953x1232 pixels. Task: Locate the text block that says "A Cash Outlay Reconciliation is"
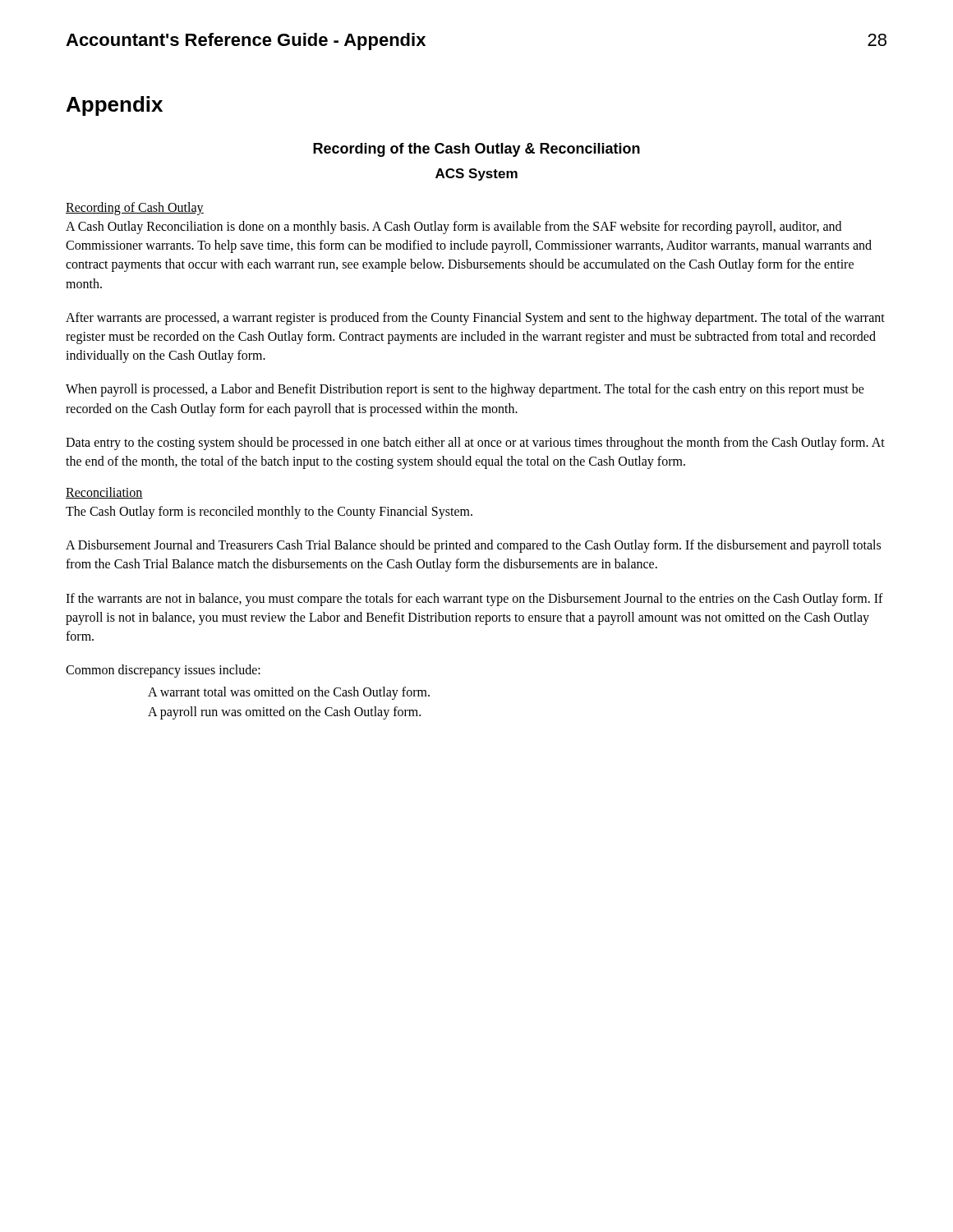pos(469,255)
